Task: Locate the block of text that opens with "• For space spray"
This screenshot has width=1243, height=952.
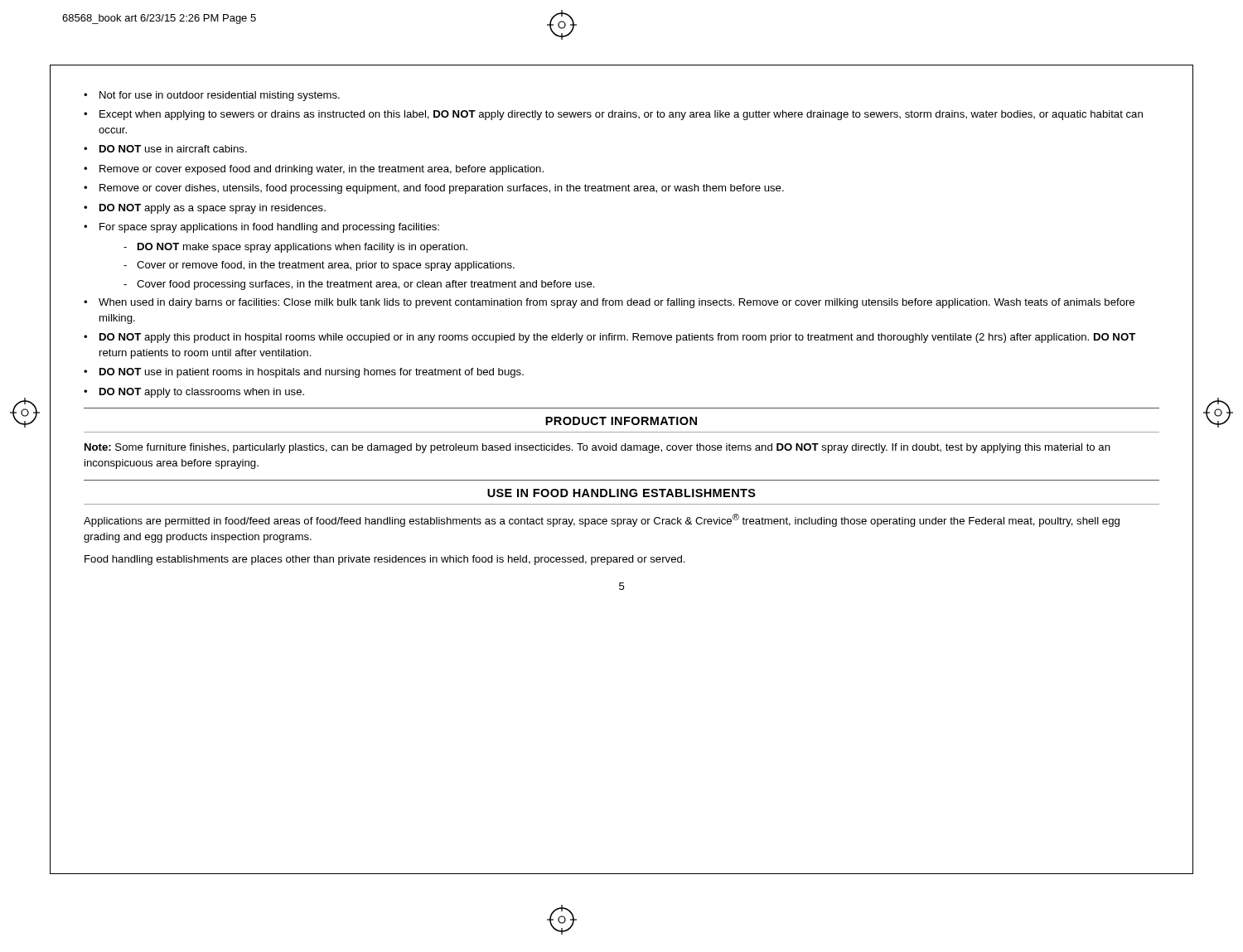Action: pyautogui.click(x=261, y=228)
